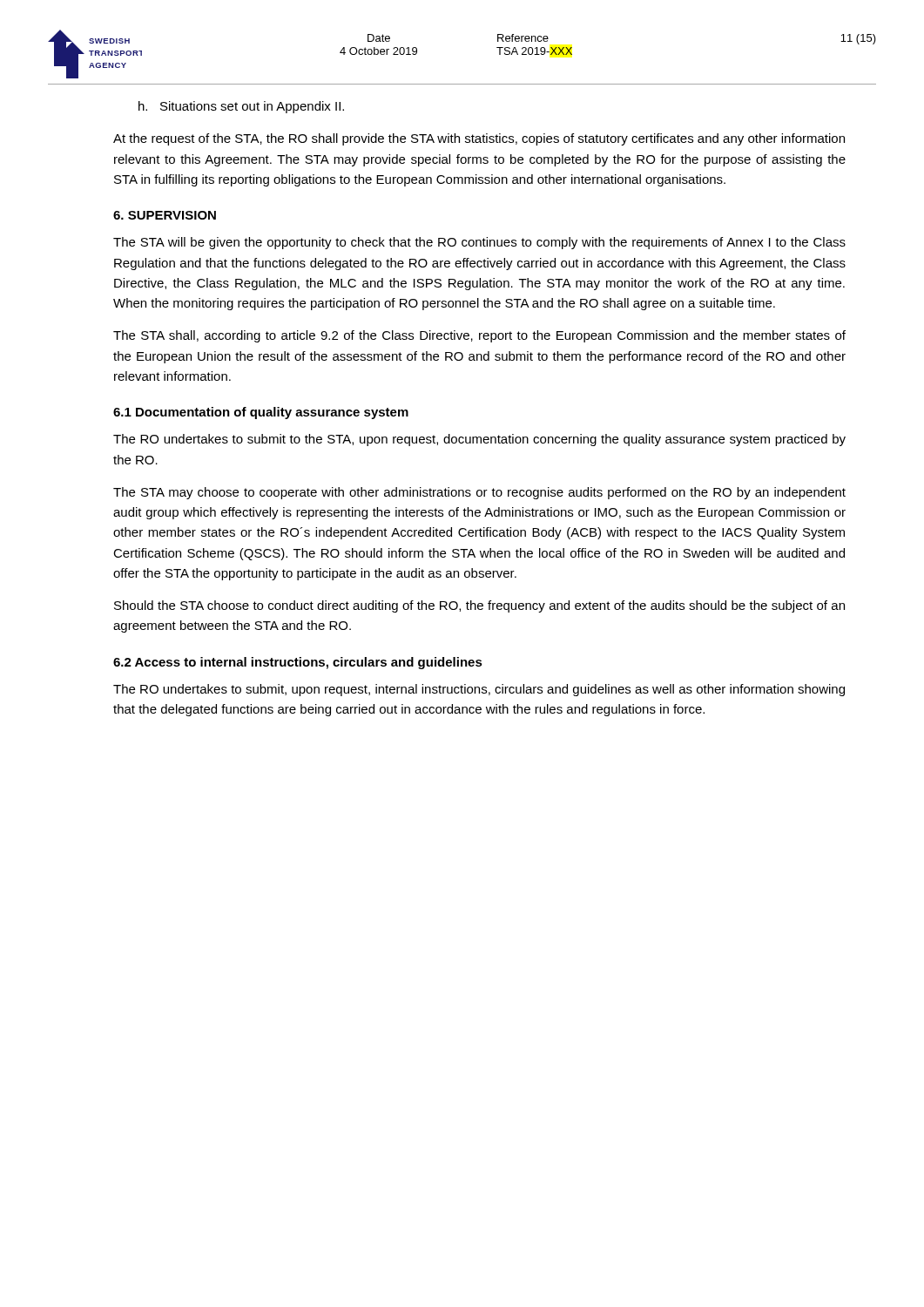Where is the passage that starts "Should the STA choose"?
Image resolution: width=924 pixels, height=1307 pixels.
pos(479,615)
